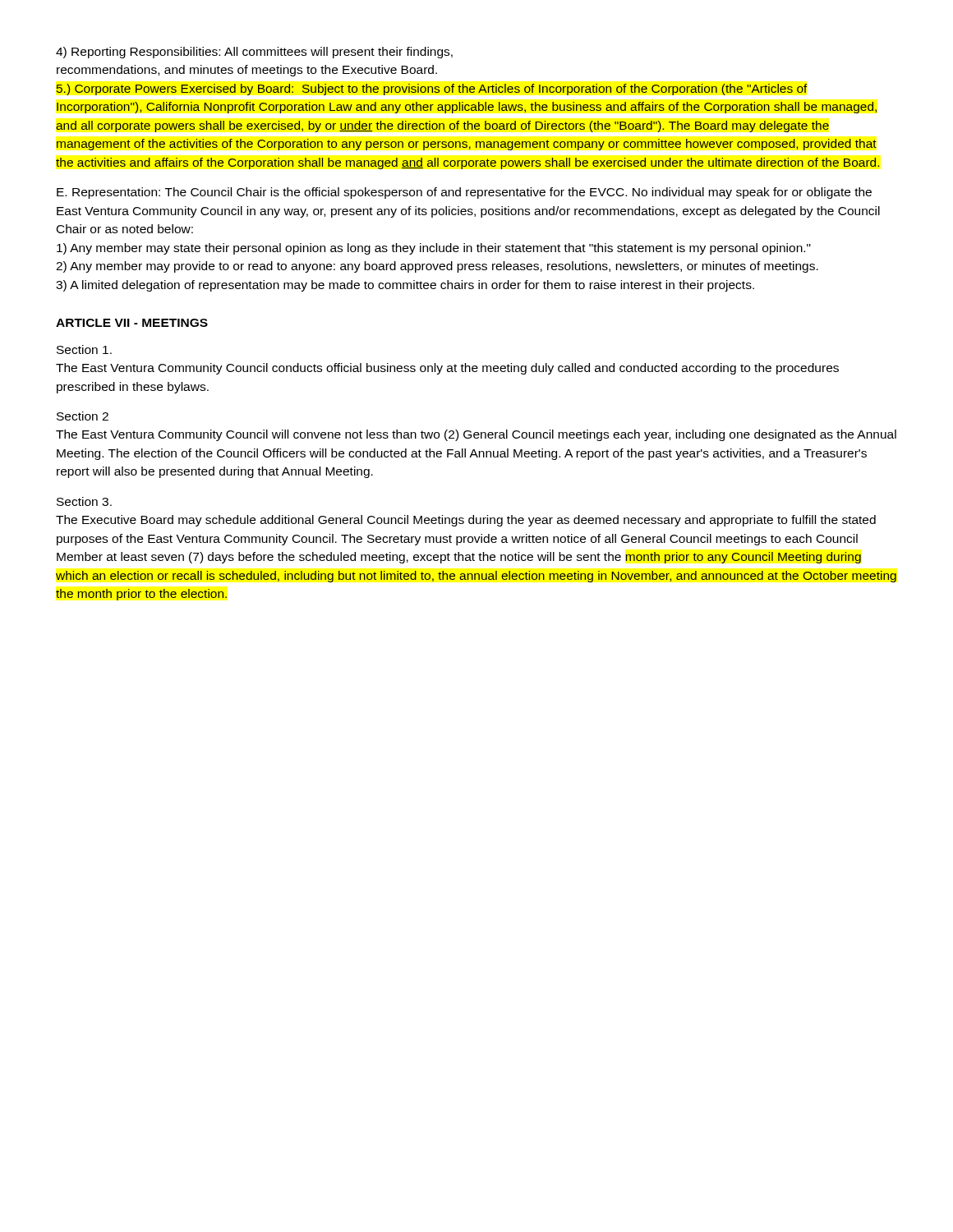
Task: Point to the block beginning "Section 1. The East Ventura Community Council"
Action: point(448,368)
